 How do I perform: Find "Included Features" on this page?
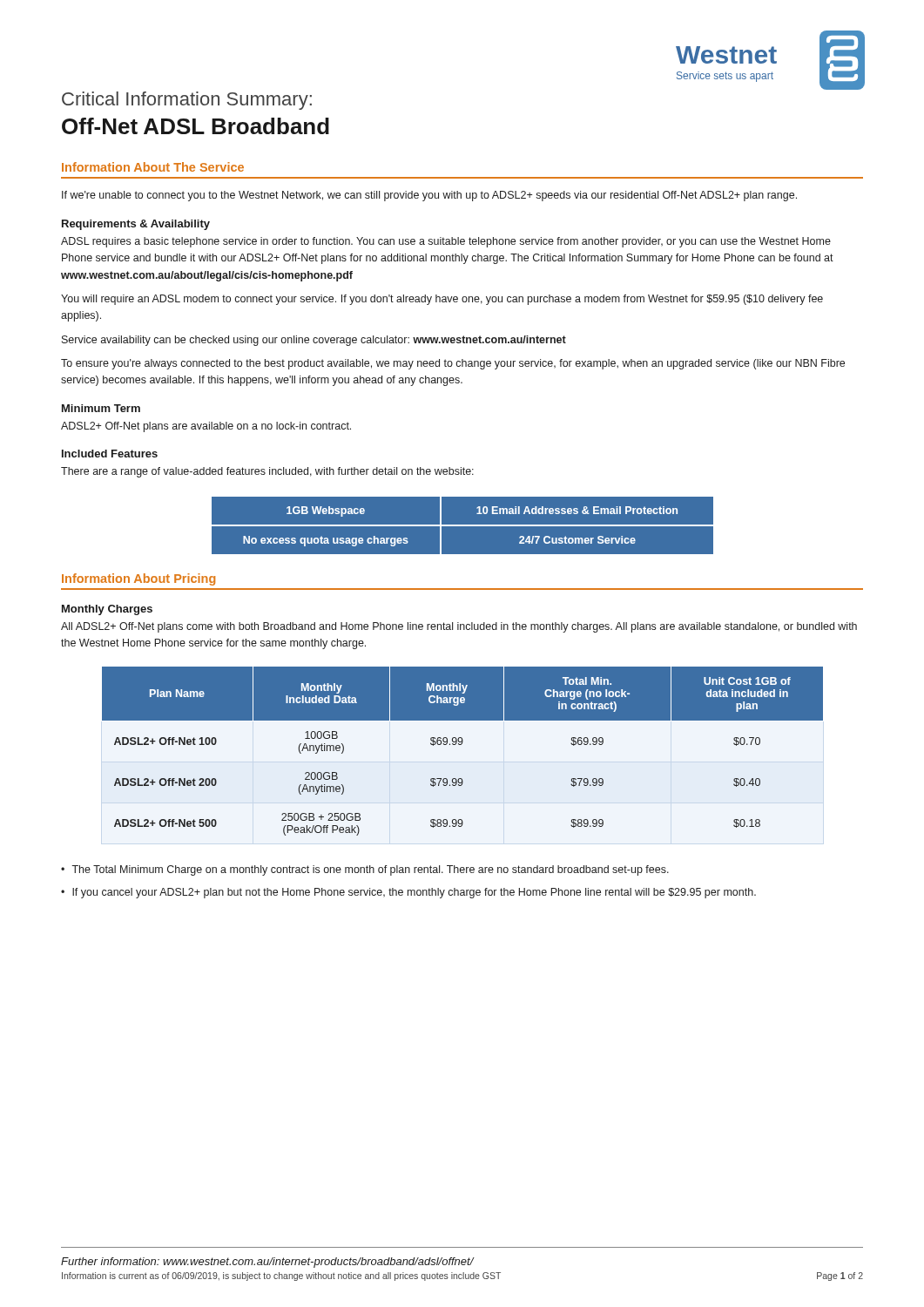[109, 454]
